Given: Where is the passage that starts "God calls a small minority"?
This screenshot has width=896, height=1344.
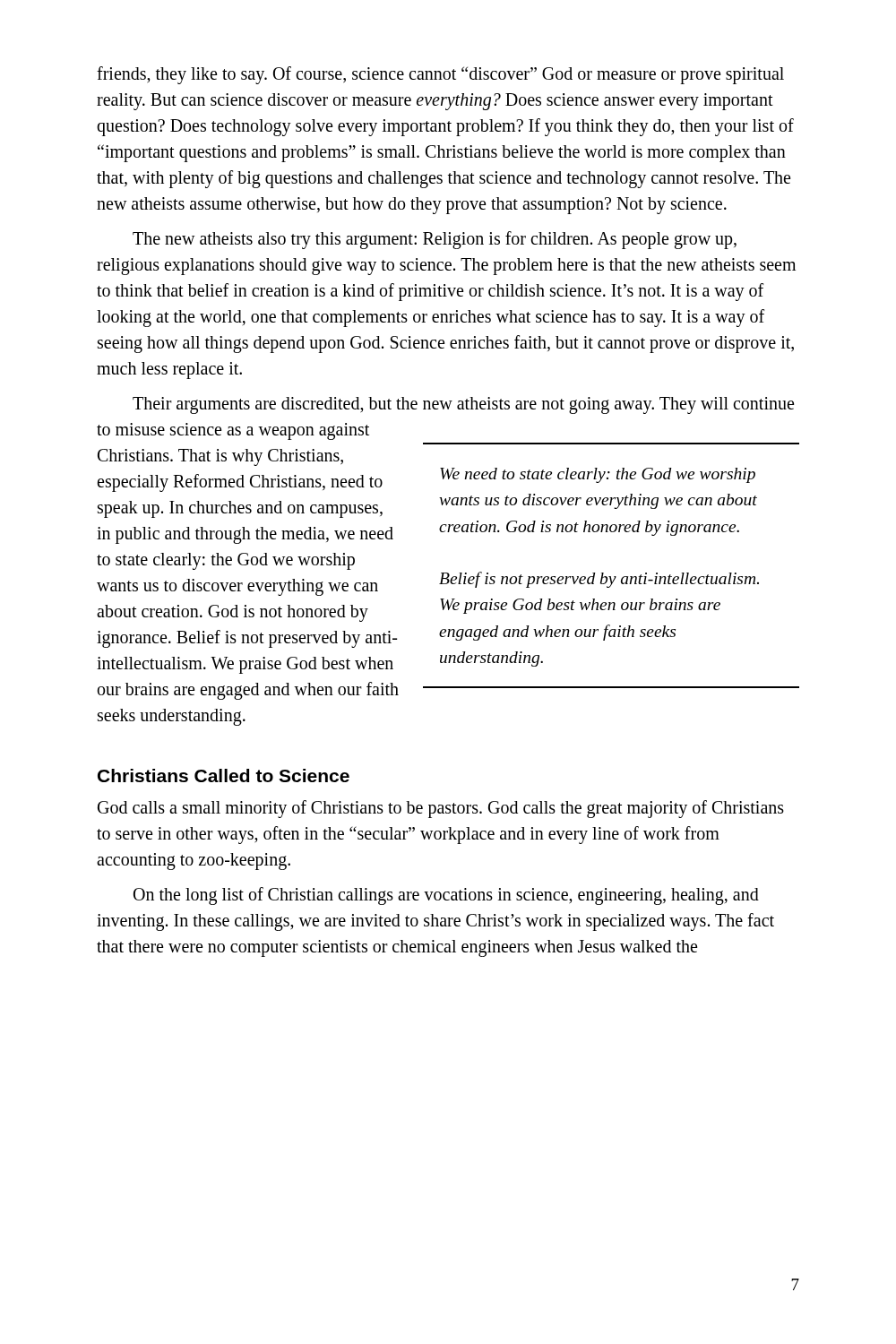Looking at the screenshot, I should 440,834.
